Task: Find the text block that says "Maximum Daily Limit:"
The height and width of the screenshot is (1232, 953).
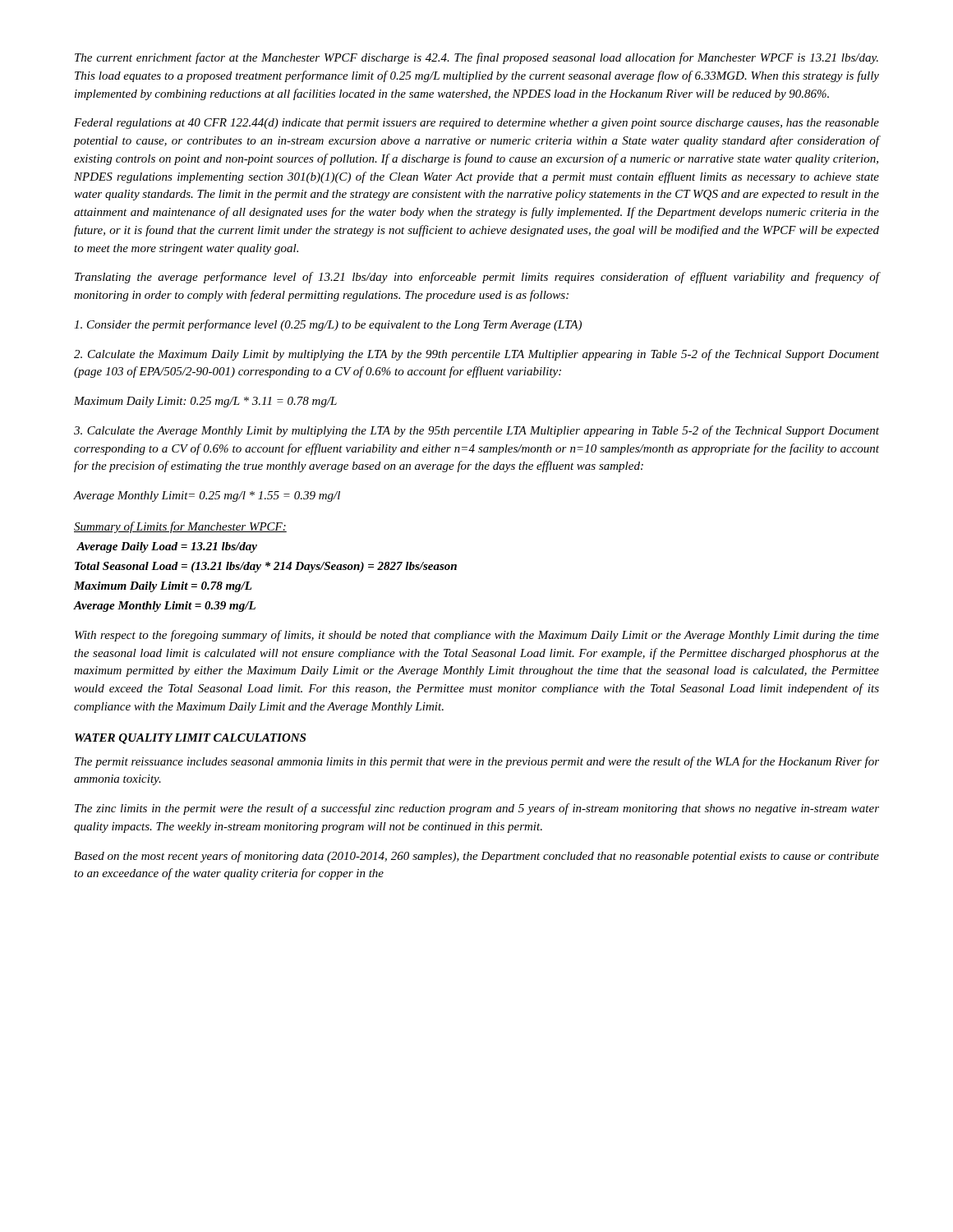Action: 205,402
